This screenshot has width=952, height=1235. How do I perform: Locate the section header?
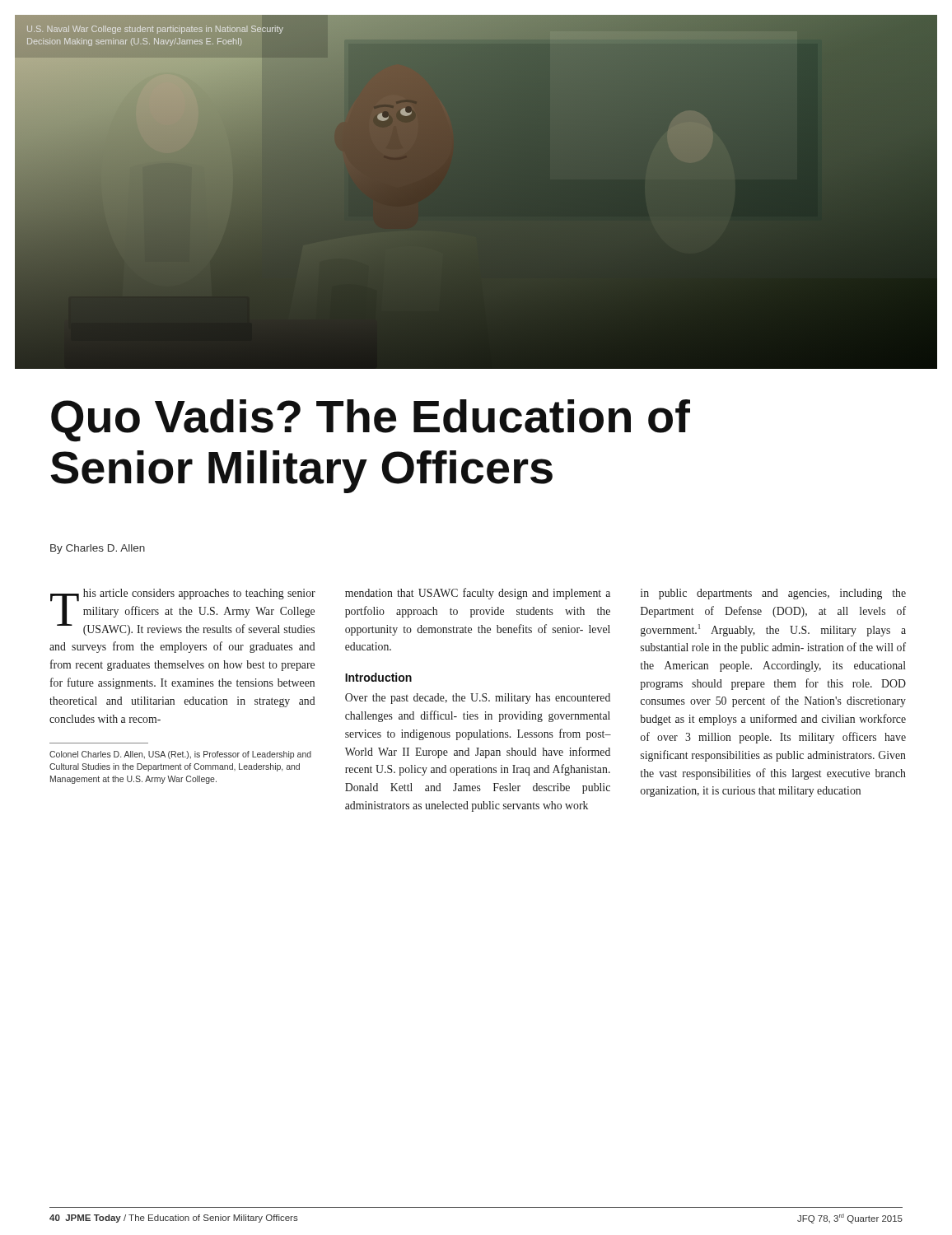(x=378, y=678)
